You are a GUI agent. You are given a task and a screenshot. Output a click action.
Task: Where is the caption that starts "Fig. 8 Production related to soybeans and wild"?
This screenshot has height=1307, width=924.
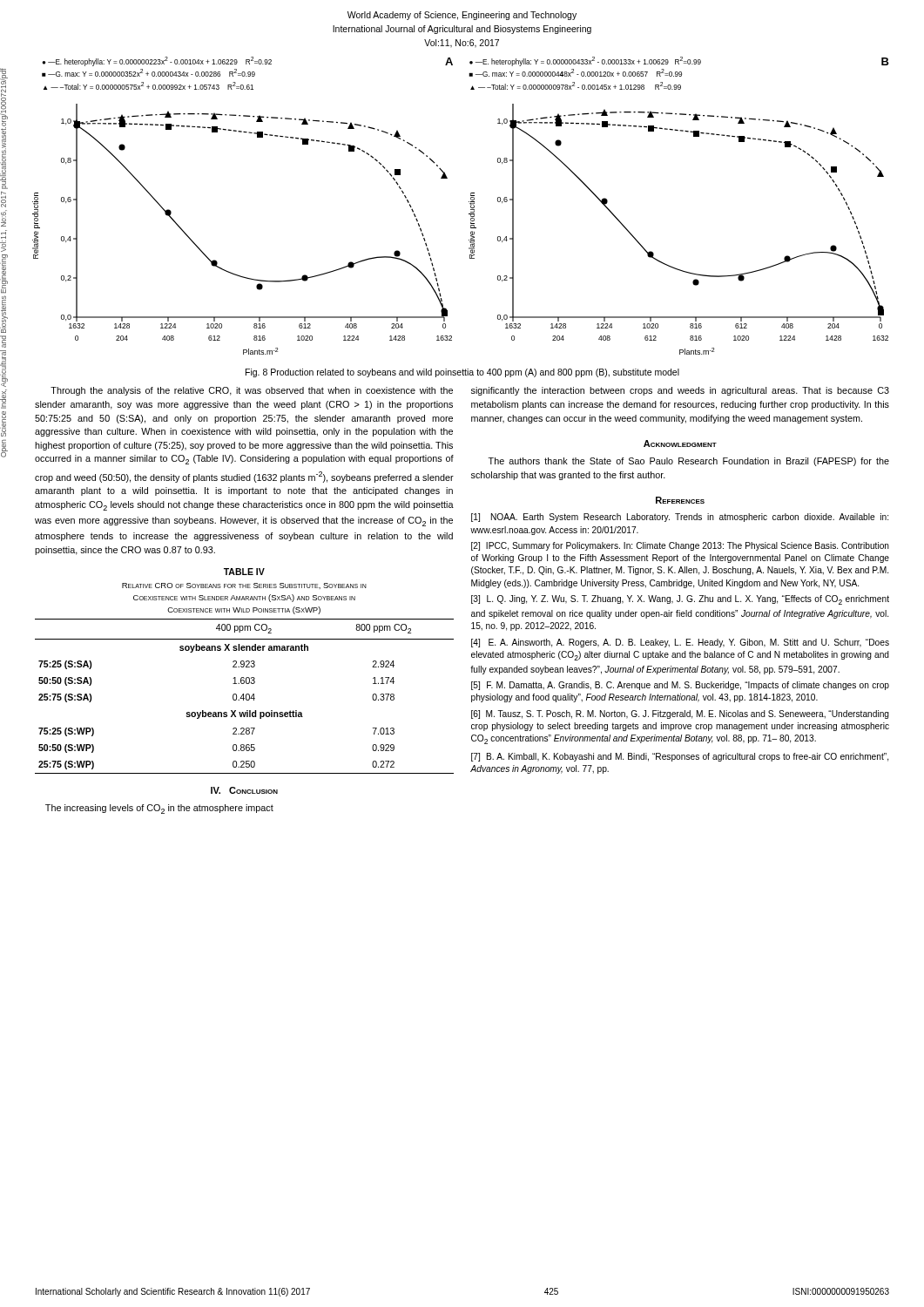click(462, 372)
